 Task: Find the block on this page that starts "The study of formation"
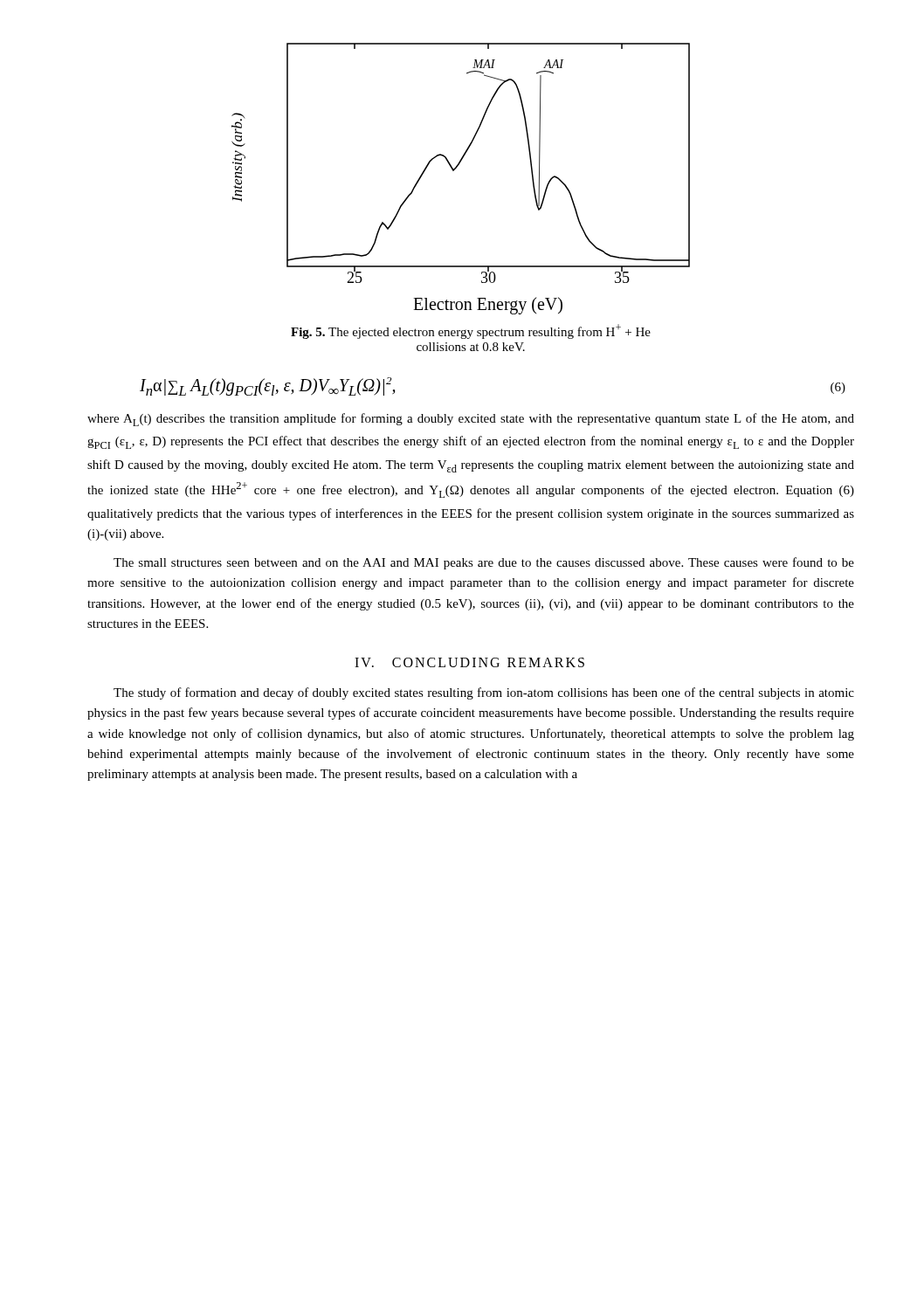coord(471,733)
